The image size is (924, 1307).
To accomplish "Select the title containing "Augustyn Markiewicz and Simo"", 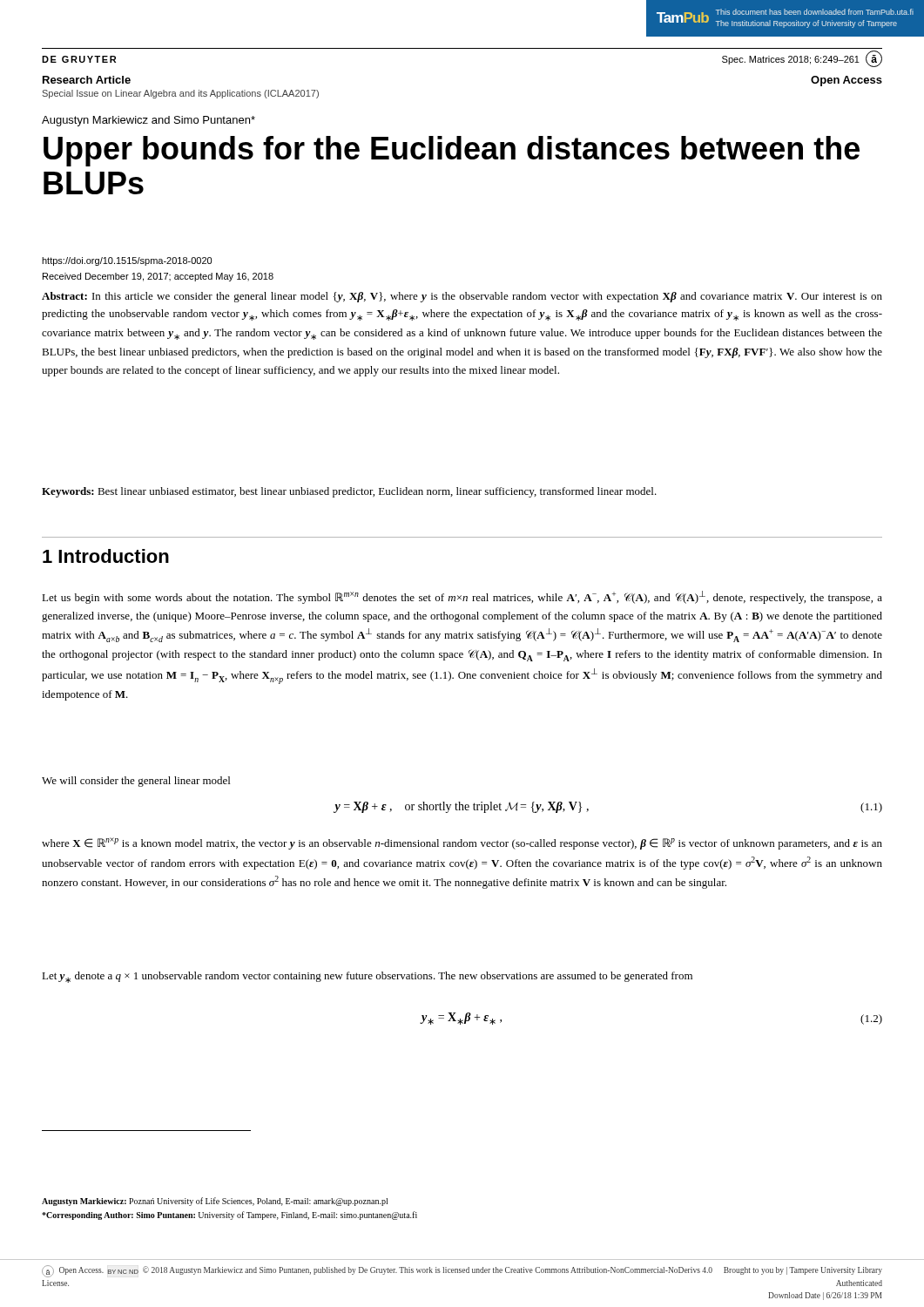I will click(462, 158).
